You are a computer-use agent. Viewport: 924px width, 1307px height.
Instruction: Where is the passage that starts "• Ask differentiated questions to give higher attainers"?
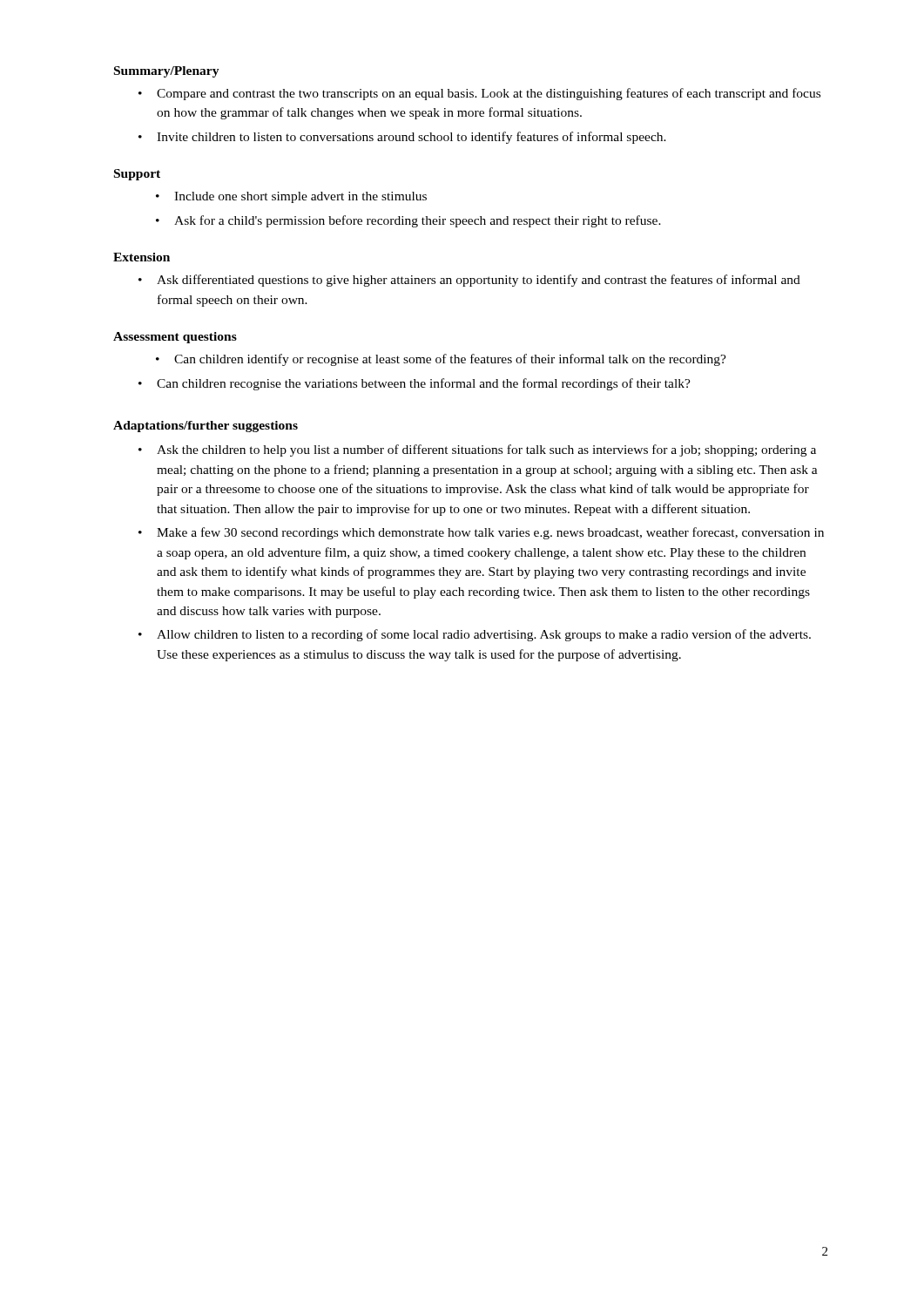tap(483, 290)
